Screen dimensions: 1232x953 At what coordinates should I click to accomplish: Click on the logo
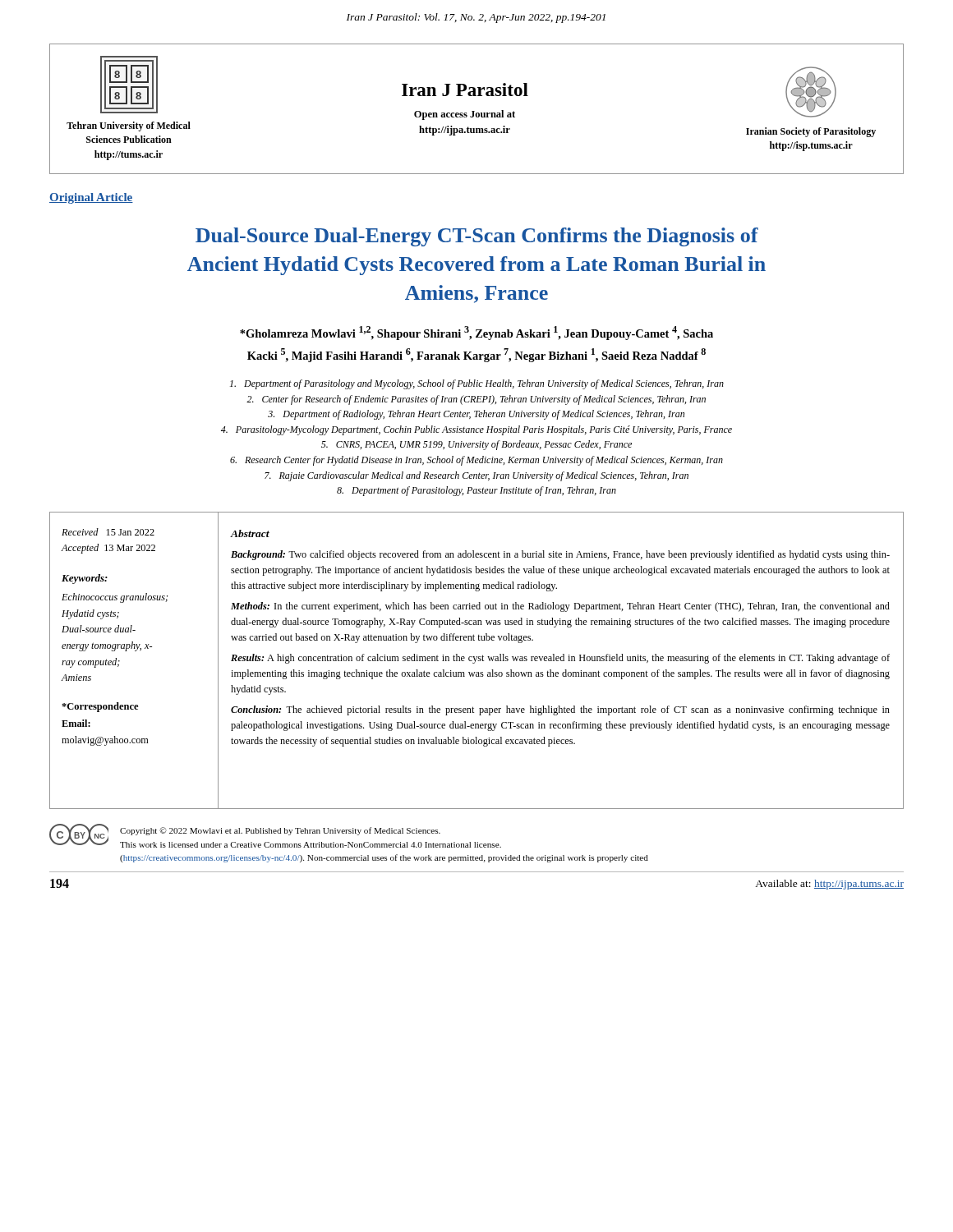(476, 109)
